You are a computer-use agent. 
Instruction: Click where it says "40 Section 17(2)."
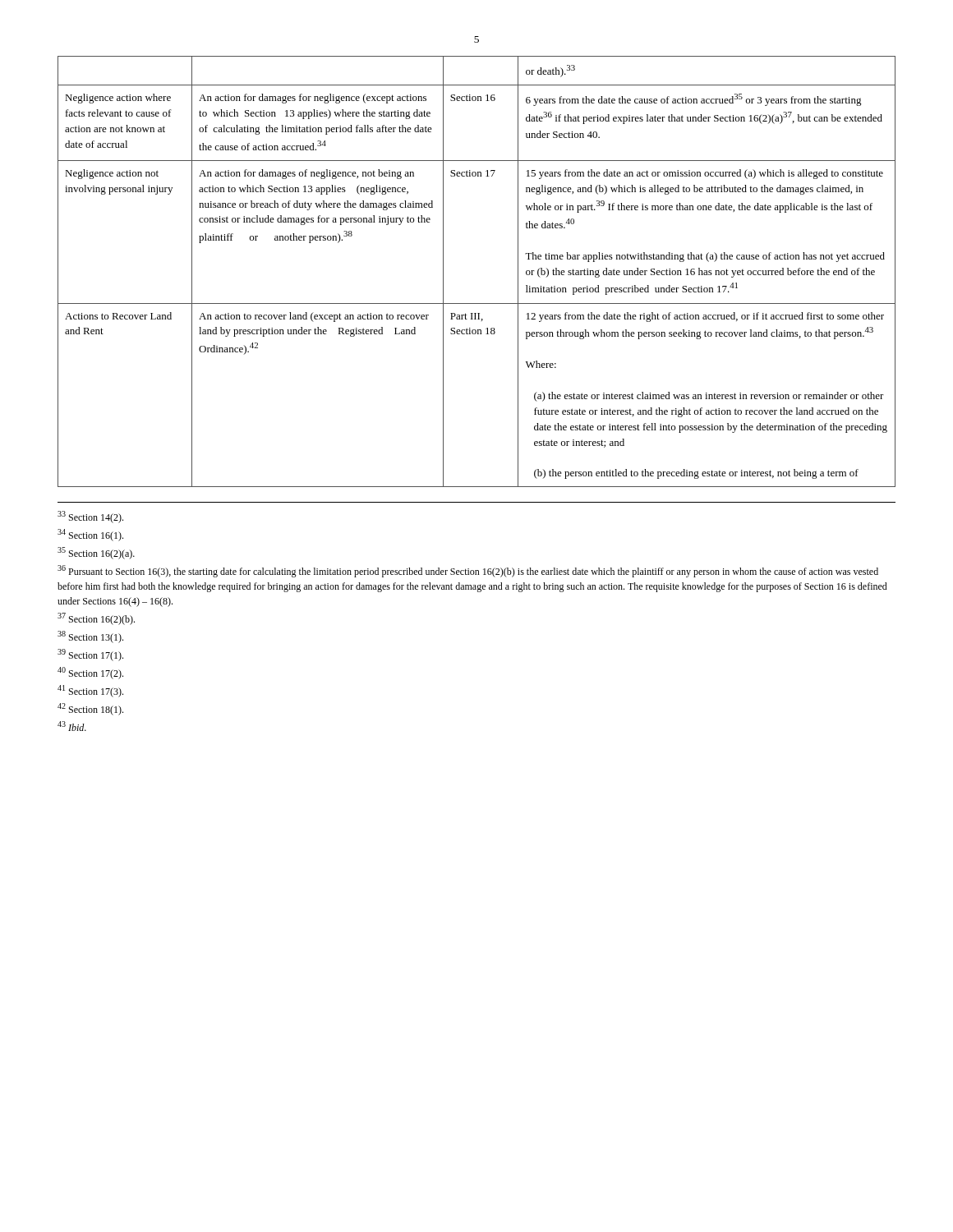point(91,672)
